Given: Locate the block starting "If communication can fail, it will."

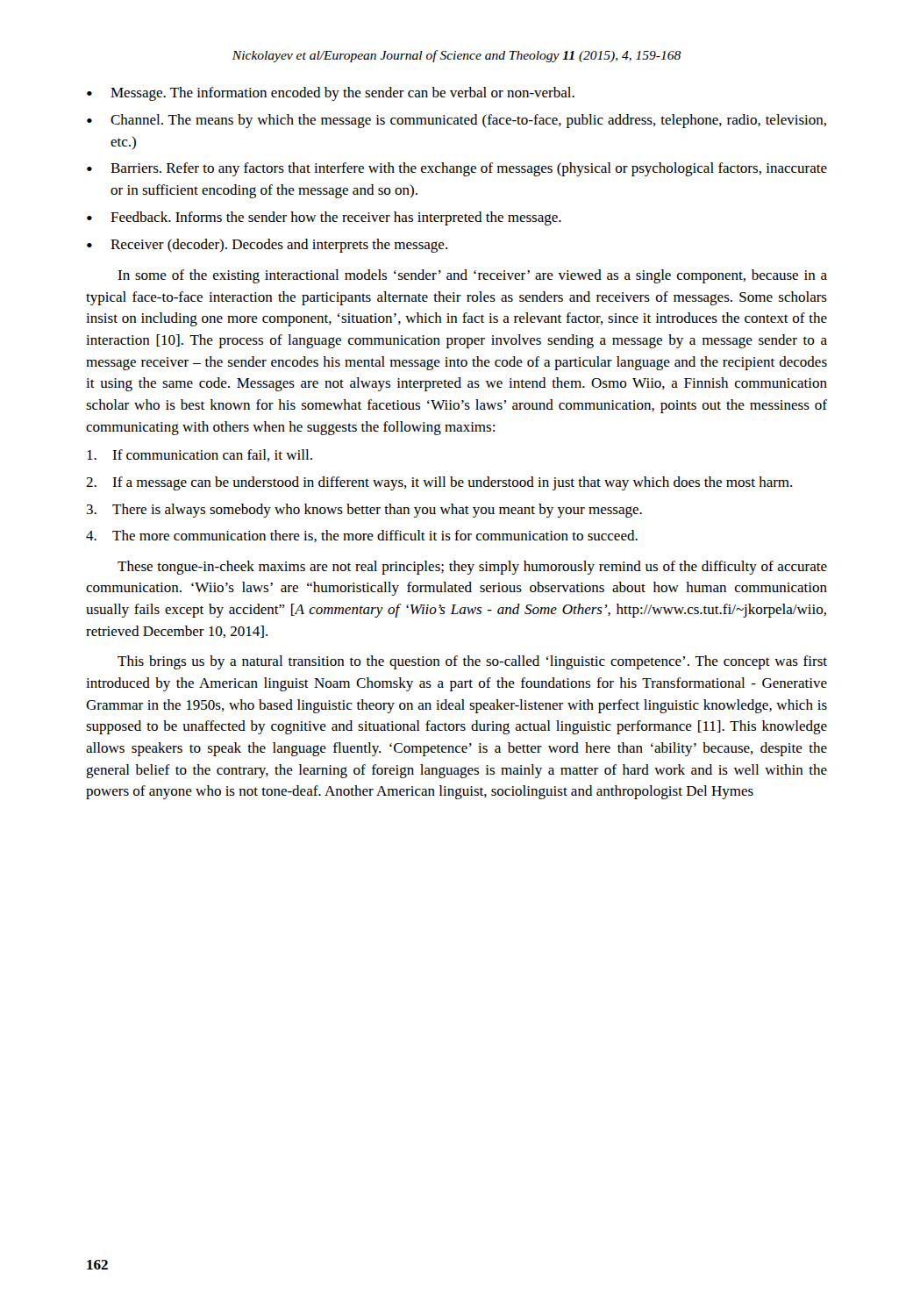Looking at the screenshot, I should (200, 455).
